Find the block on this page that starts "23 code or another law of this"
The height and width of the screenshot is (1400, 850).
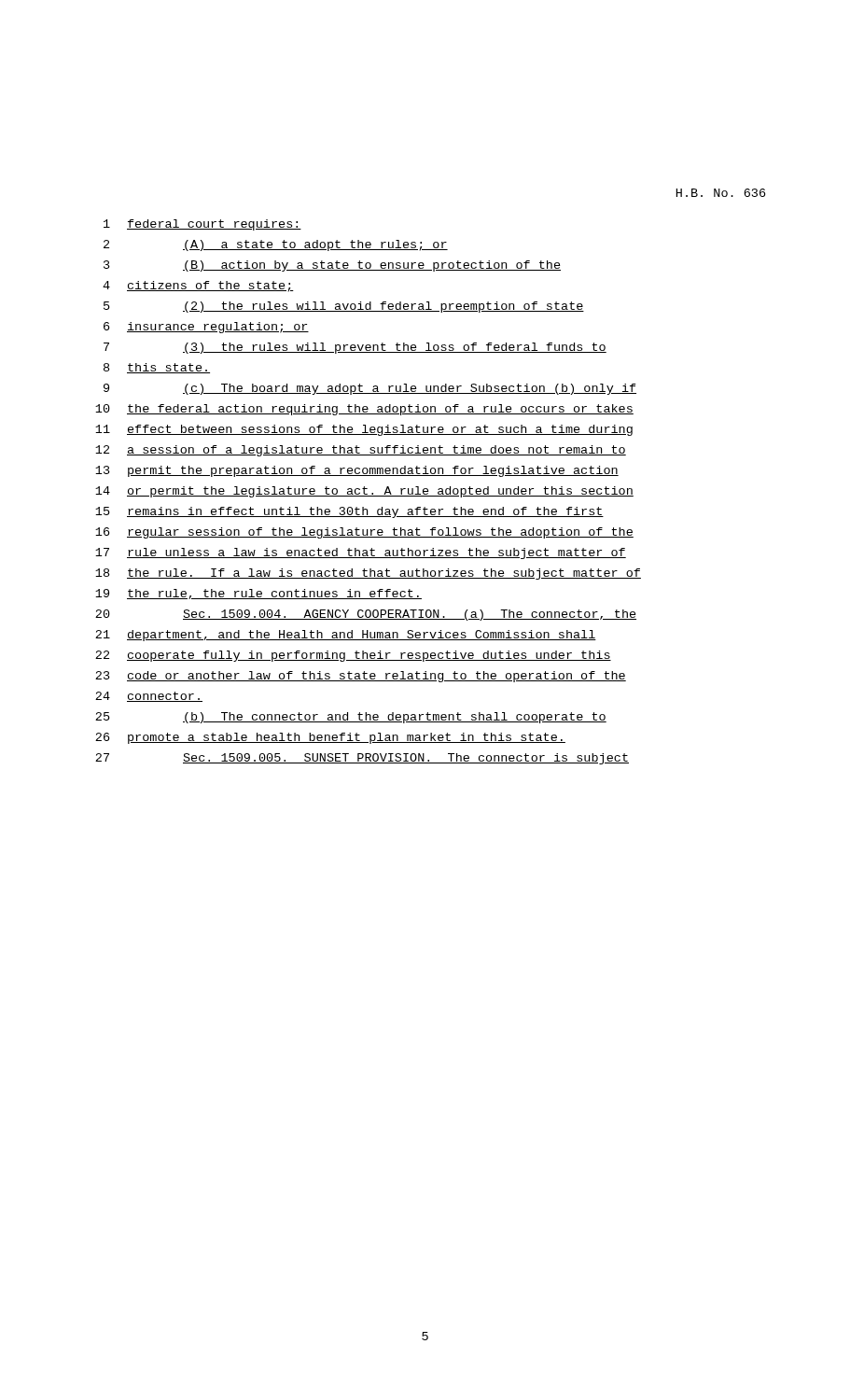[425, 677]
